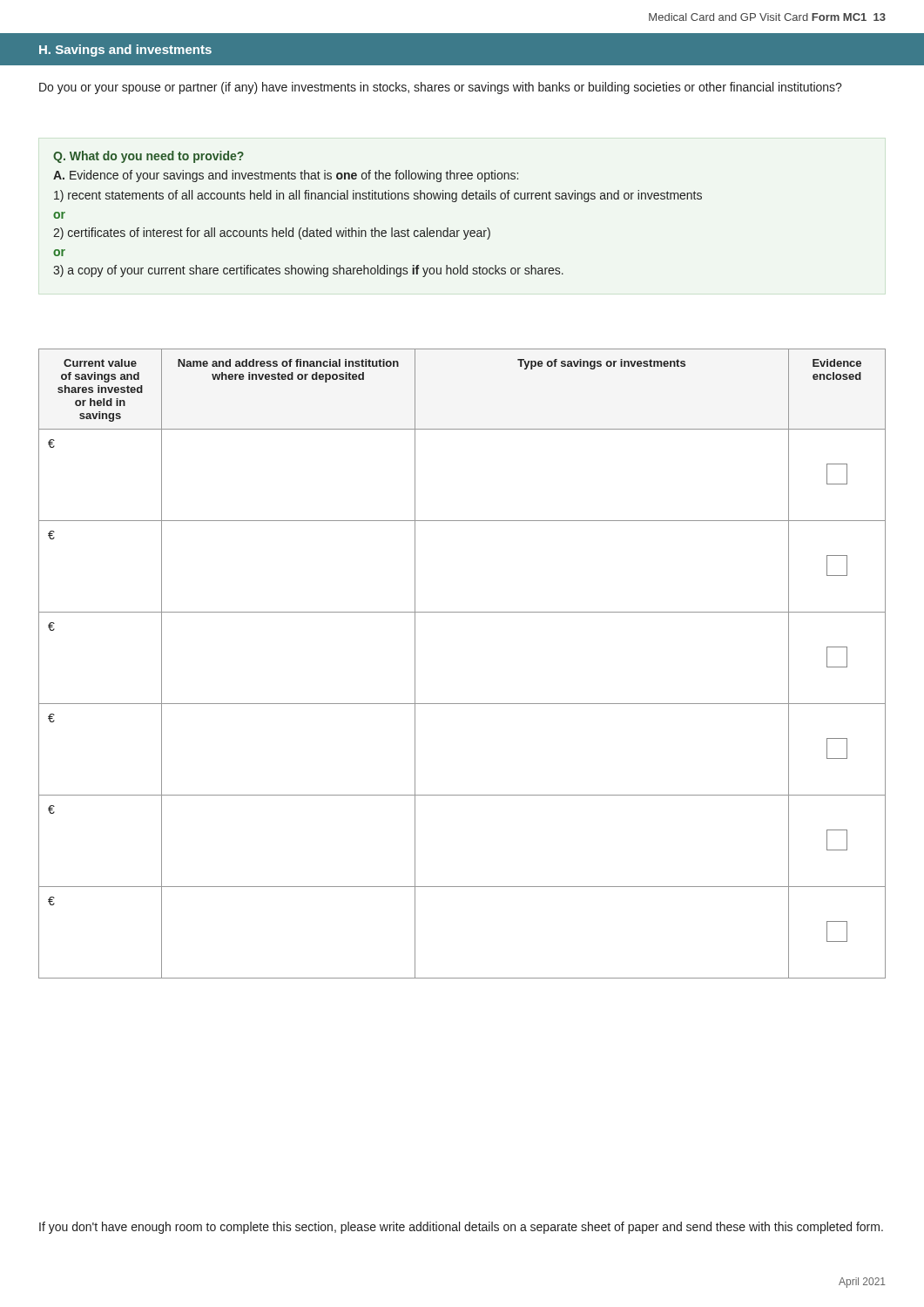This screenshot has width=924, height=1307.
Task: Click on the text block starting "If you don't have enough room to complete"
Action: click(461, 1227)
